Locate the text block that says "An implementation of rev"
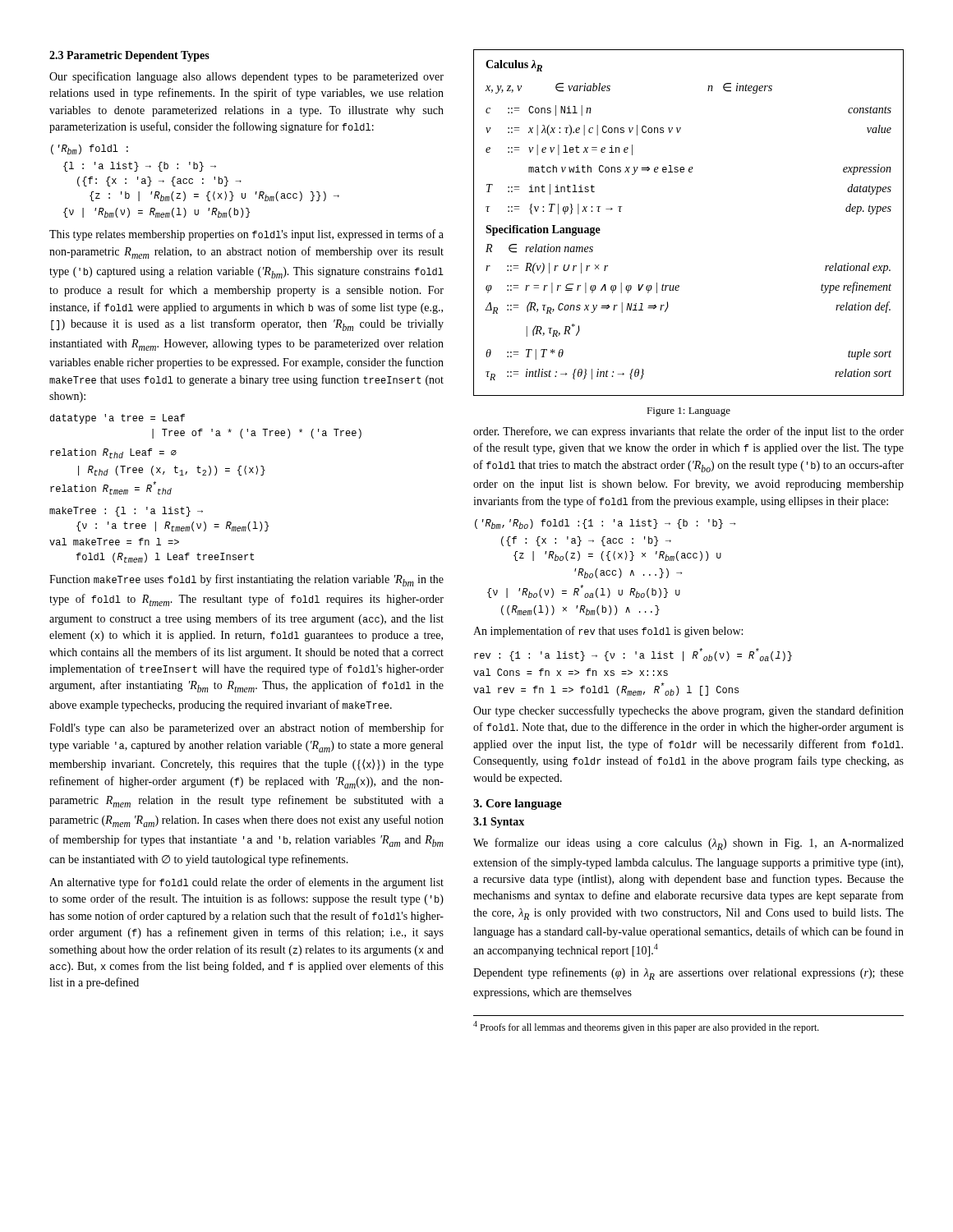This screenshot has height=1232, width=953. coord(688,632)
